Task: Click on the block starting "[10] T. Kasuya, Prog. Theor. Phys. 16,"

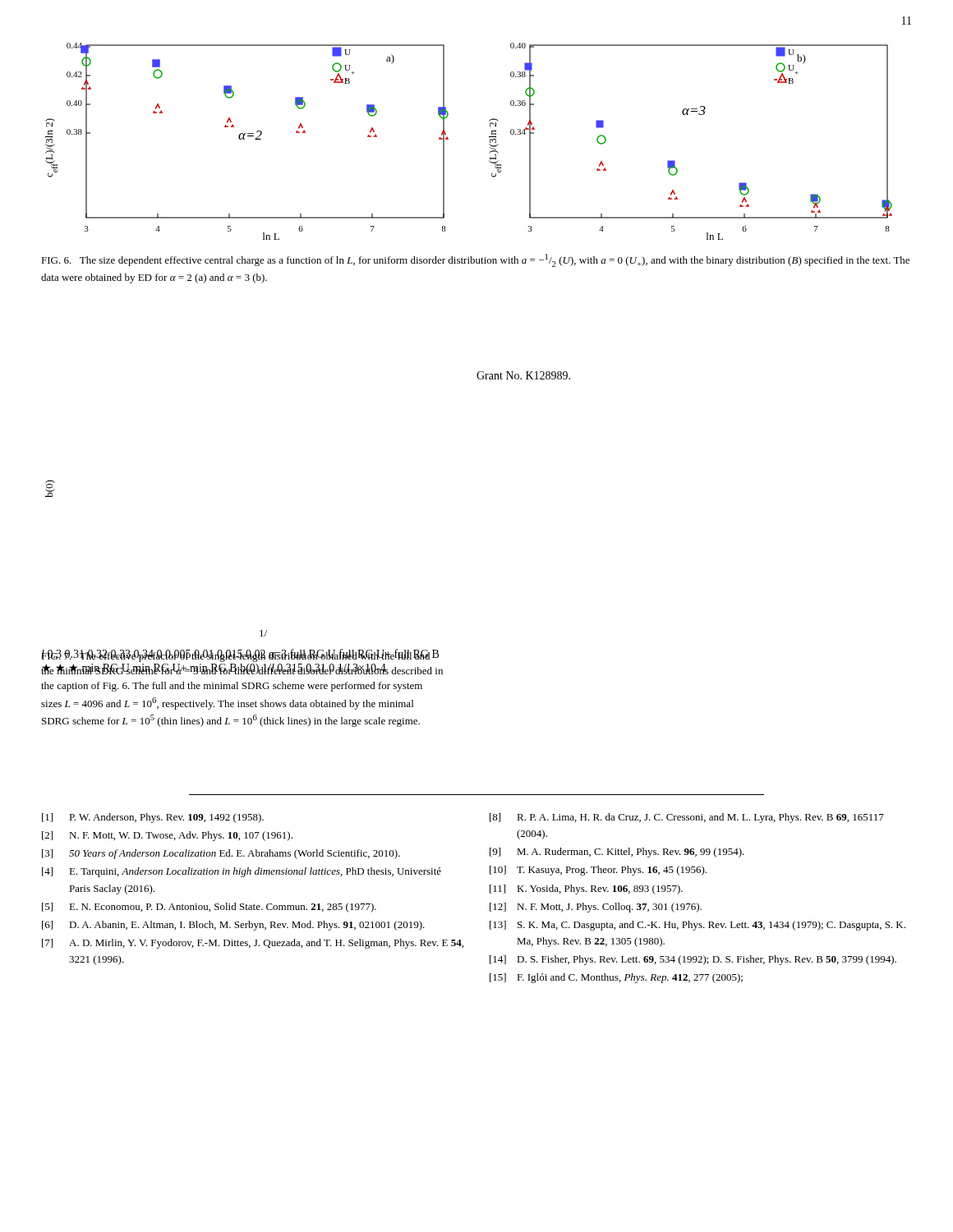Action: pos(700,870)
